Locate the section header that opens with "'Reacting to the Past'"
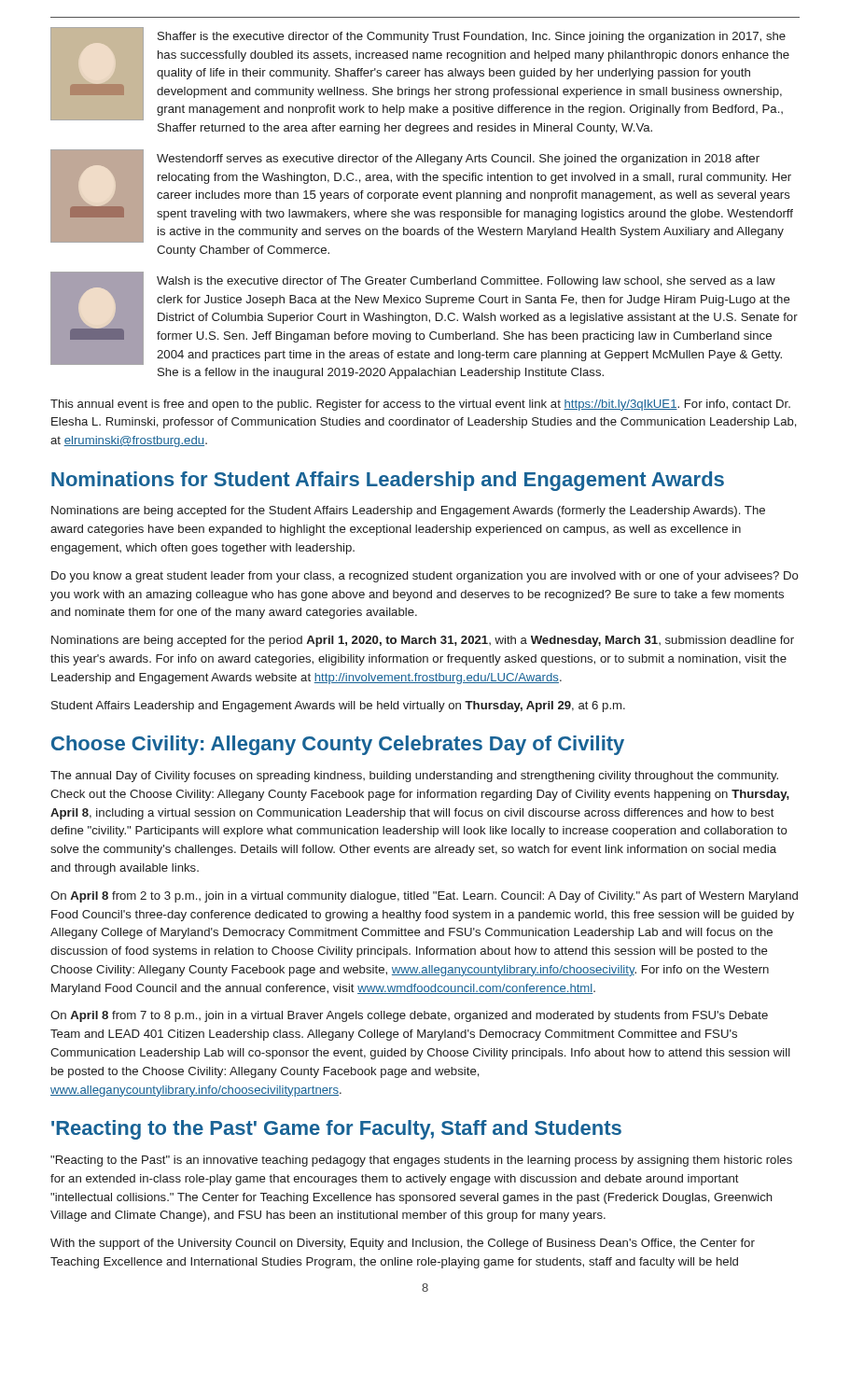850x1400 pixels. 336,1128
